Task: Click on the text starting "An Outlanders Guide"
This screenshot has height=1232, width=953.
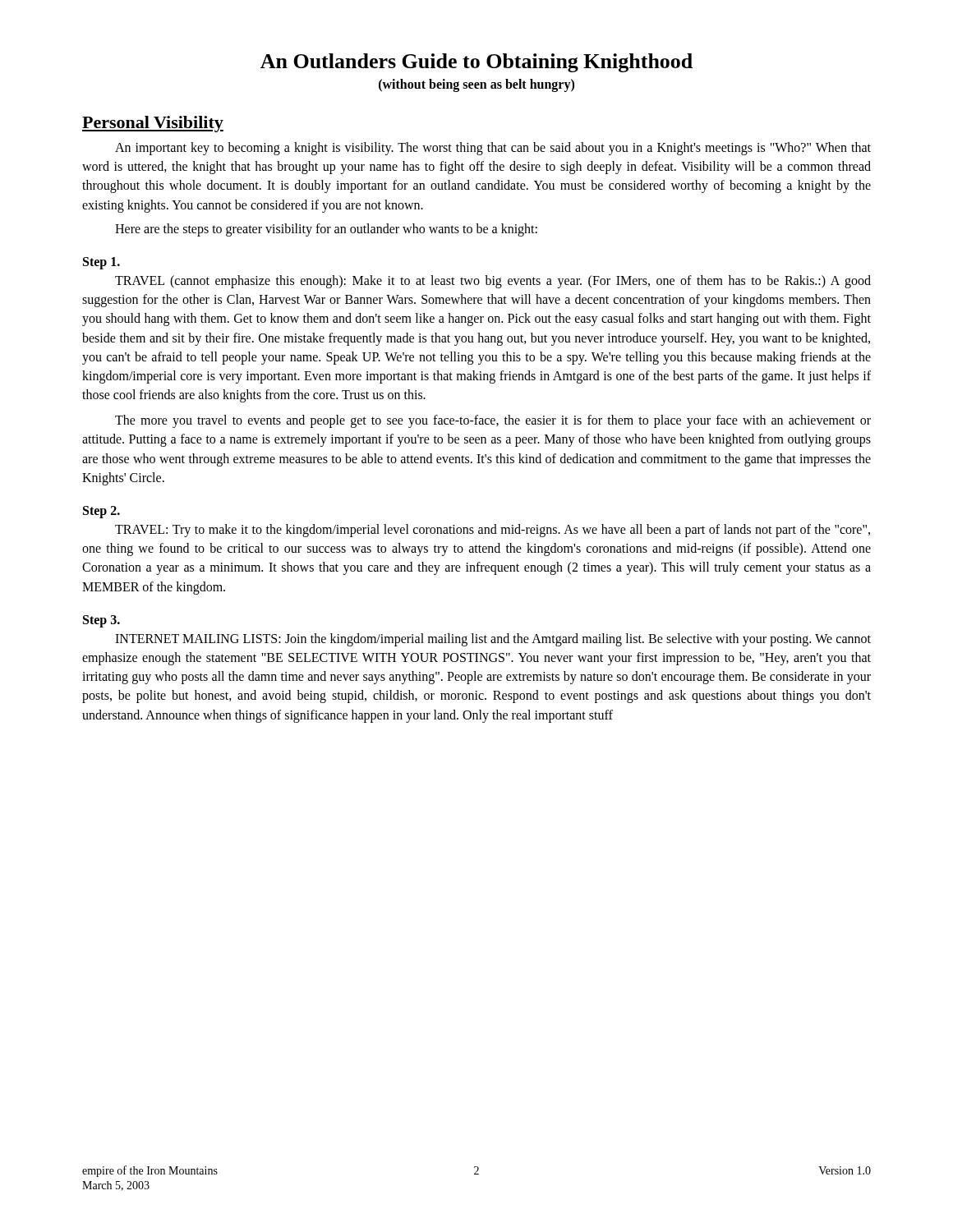Action: [476, 71]
